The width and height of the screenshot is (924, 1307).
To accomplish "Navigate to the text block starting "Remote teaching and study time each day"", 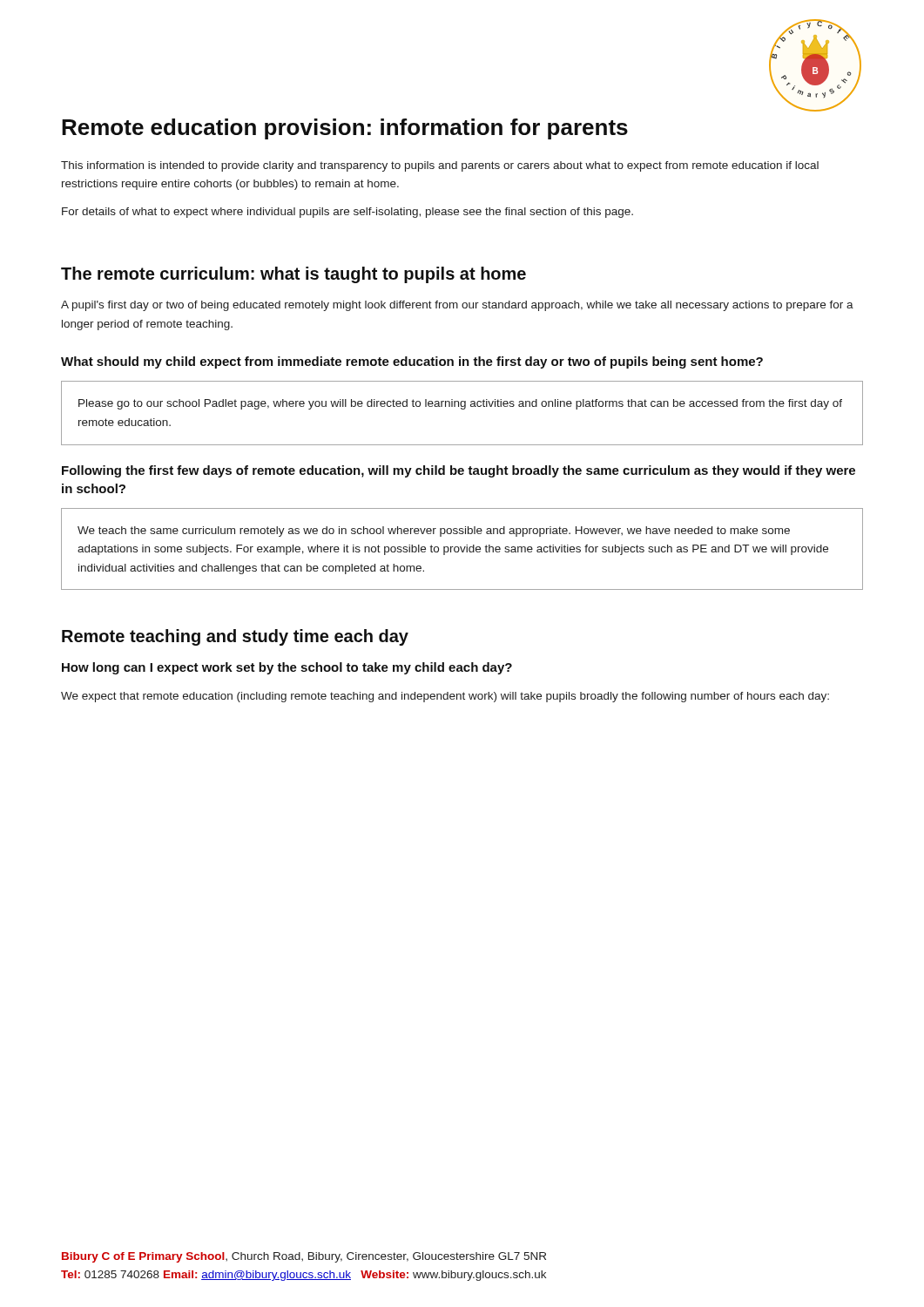I will (235, 636).
